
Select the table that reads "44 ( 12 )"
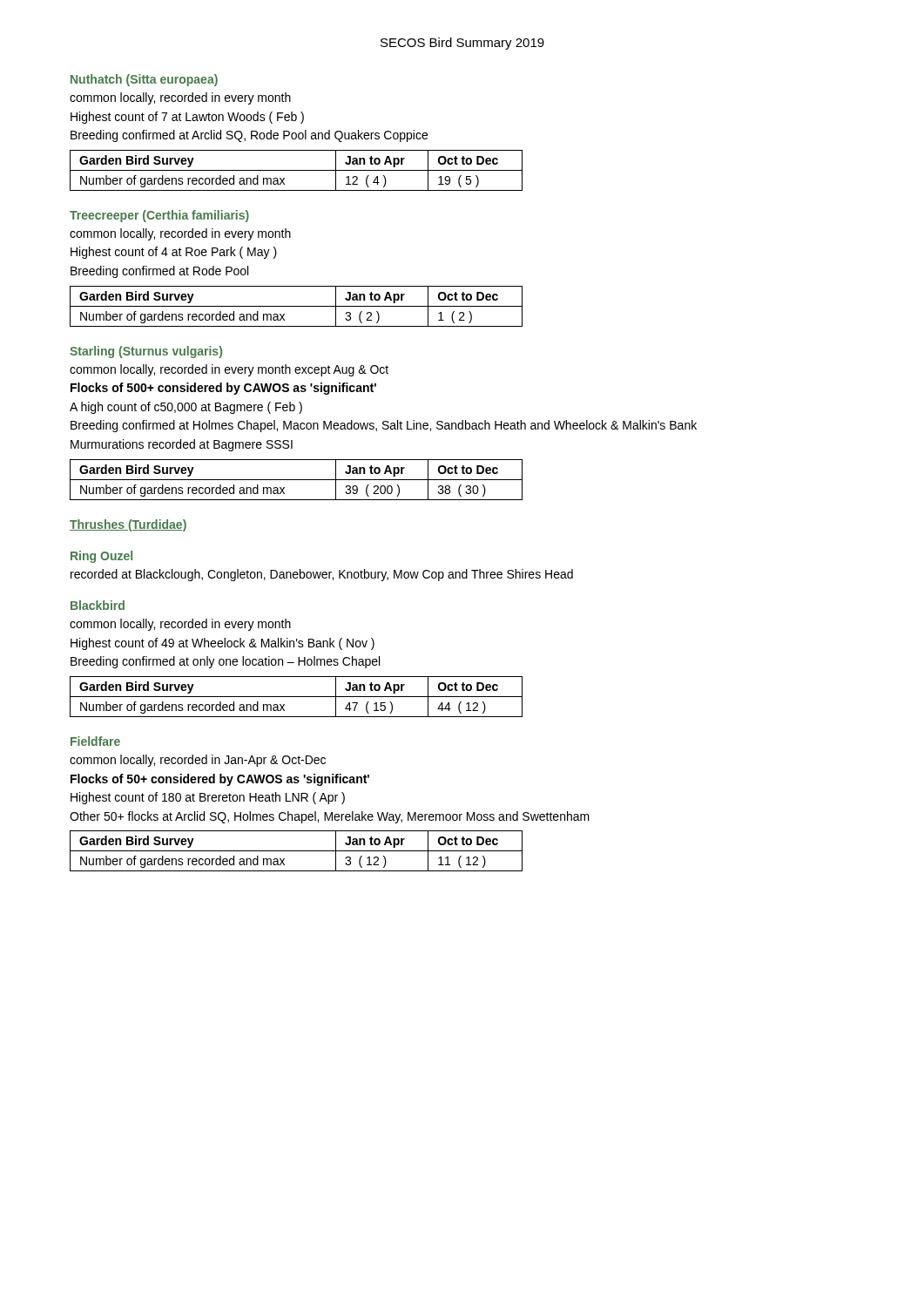[x=462, y=697]
